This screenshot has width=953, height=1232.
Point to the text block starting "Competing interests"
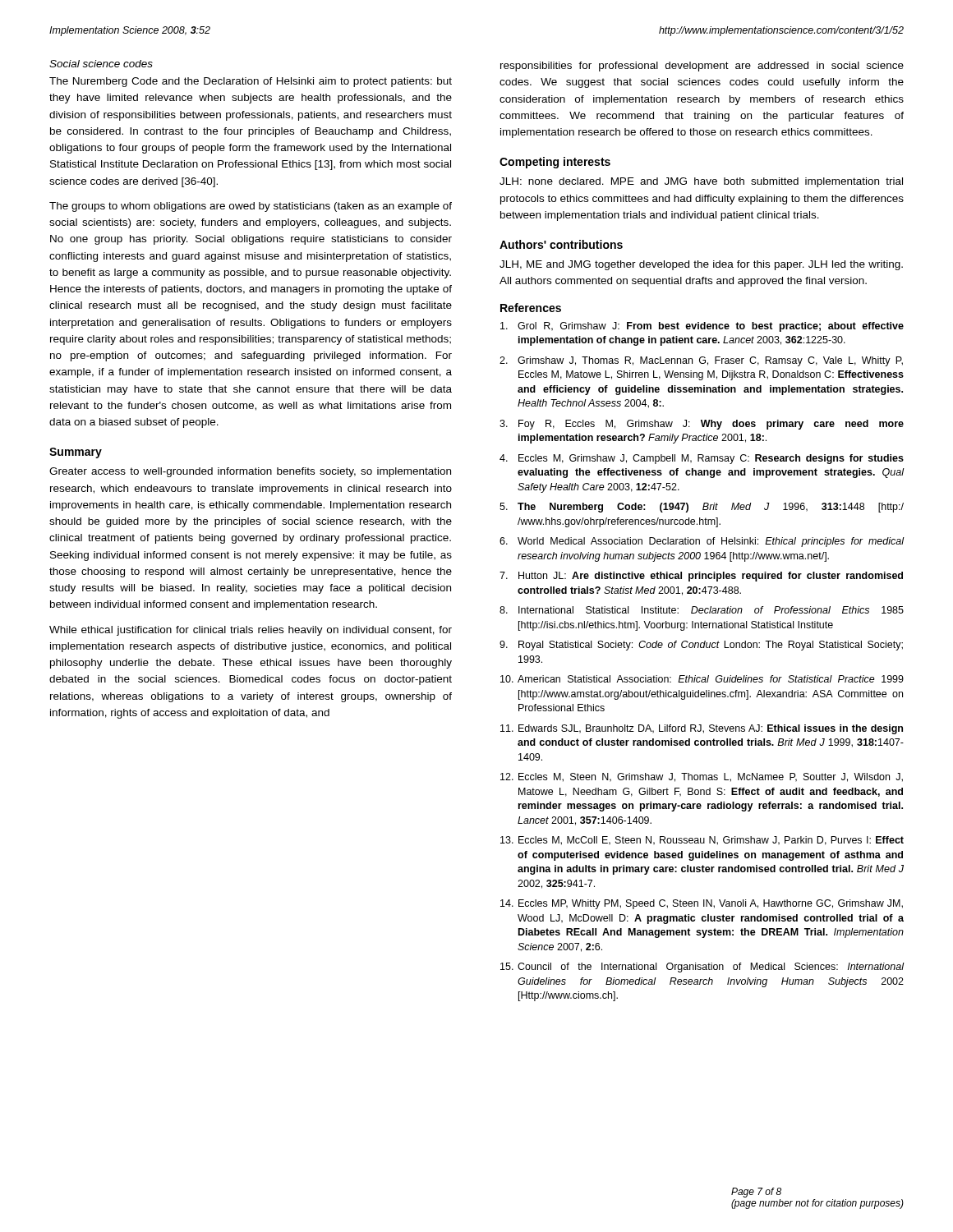(x=555, y=162)
